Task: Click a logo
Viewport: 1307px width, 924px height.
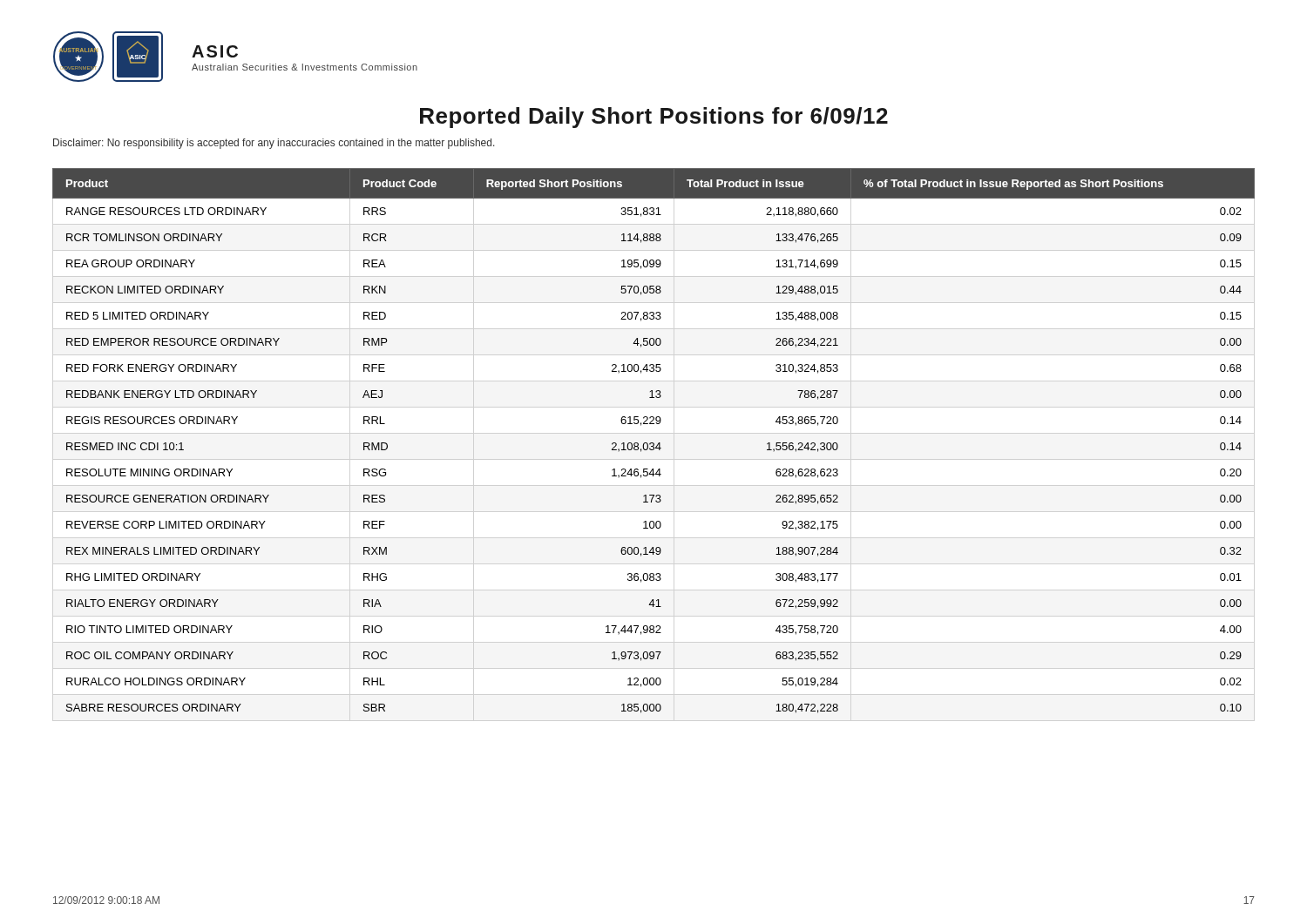Action: point(654,57)
